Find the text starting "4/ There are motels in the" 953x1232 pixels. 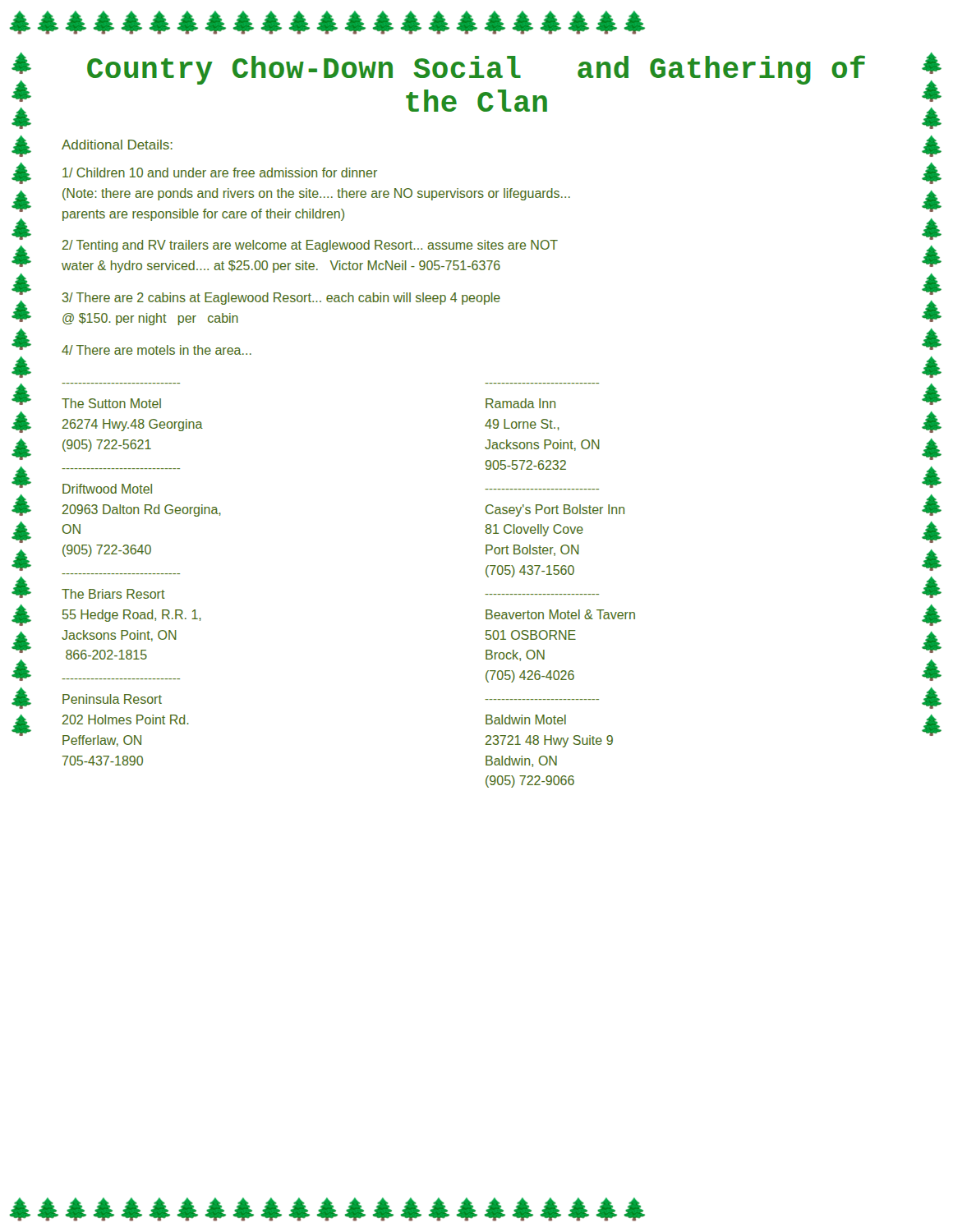pyautogui.click(x=157, y=350)
